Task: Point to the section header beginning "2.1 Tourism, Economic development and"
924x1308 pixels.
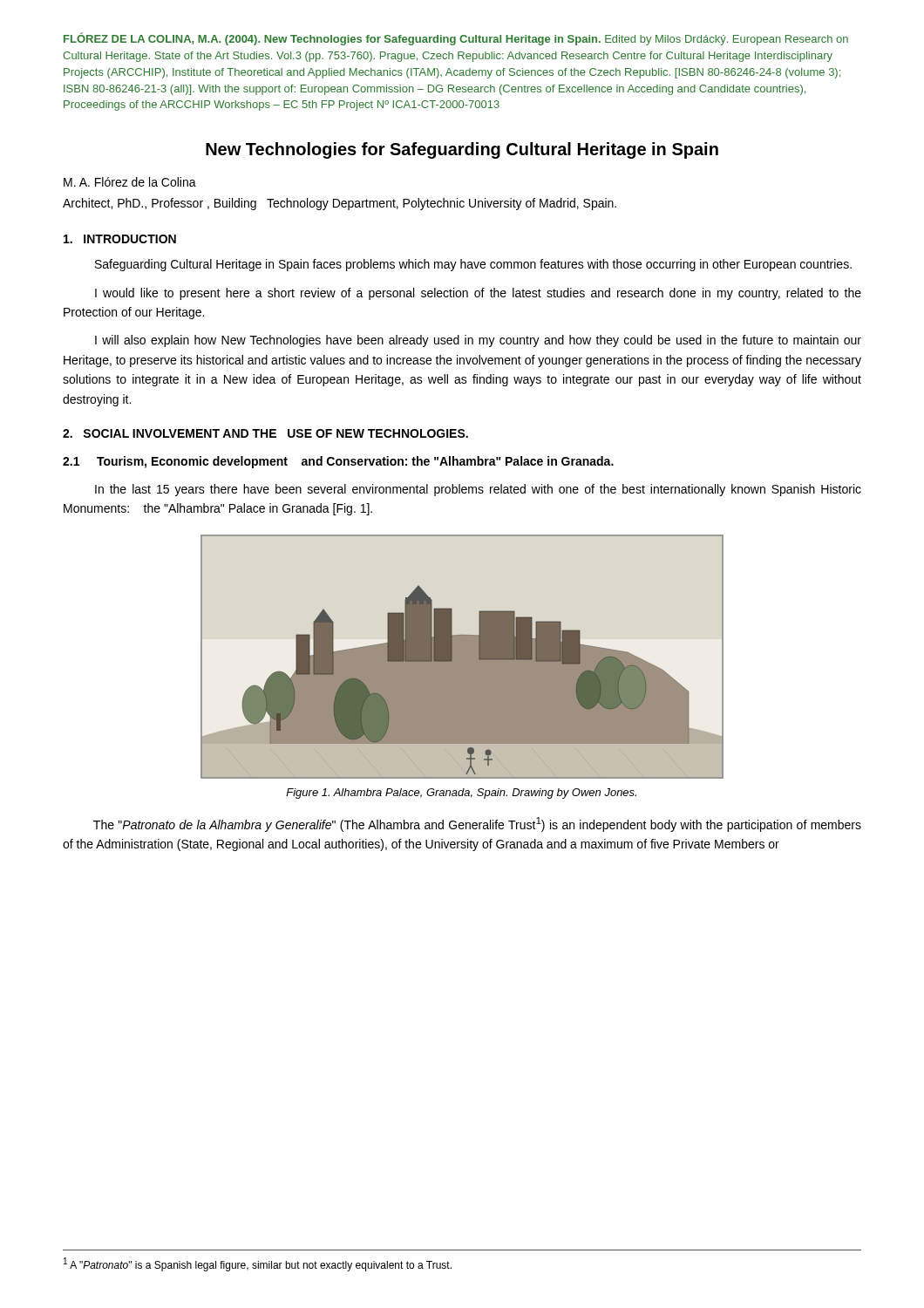Action: click(338, 461)
